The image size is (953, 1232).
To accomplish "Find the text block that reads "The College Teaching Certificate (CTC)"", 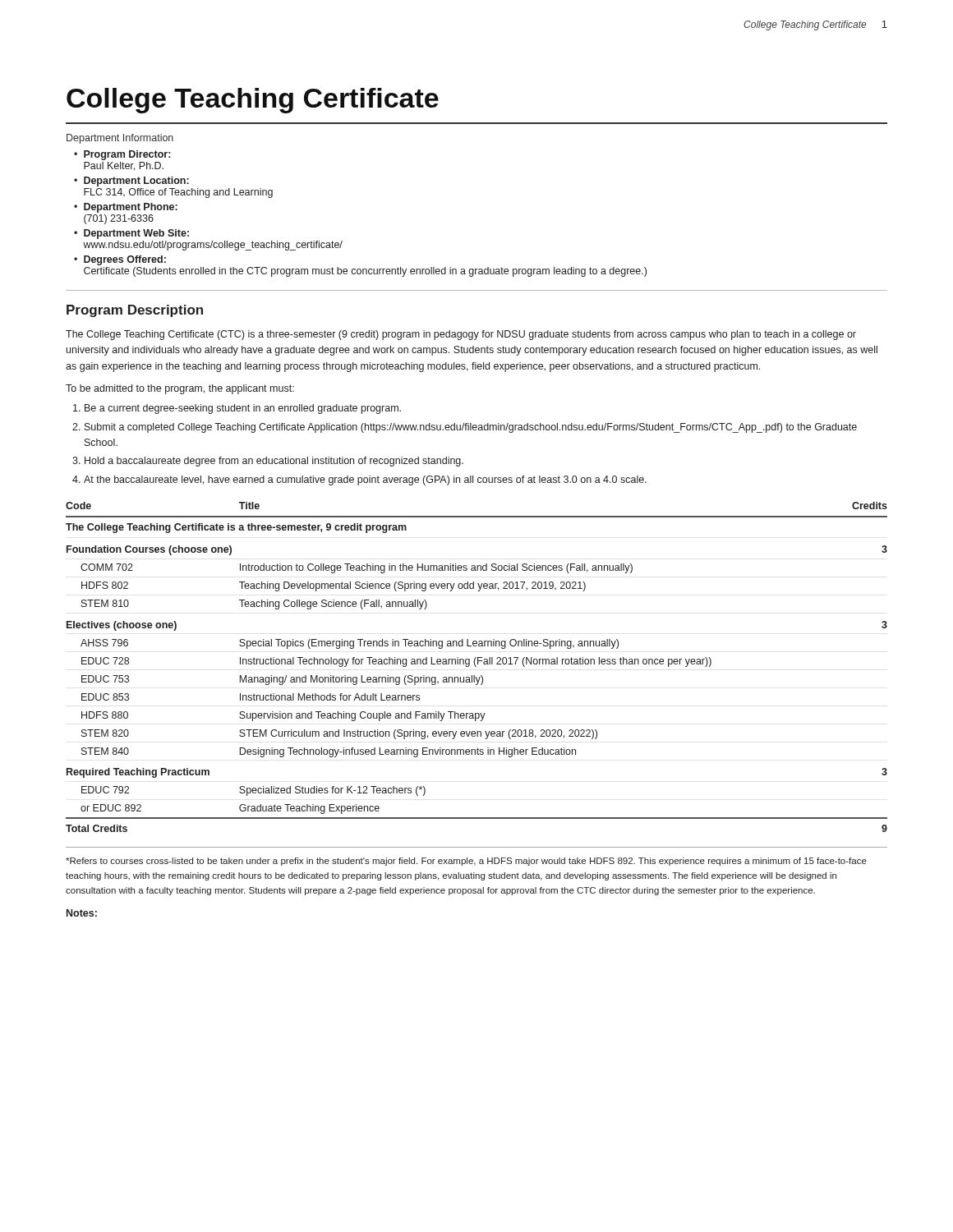I will coord(472,350).
